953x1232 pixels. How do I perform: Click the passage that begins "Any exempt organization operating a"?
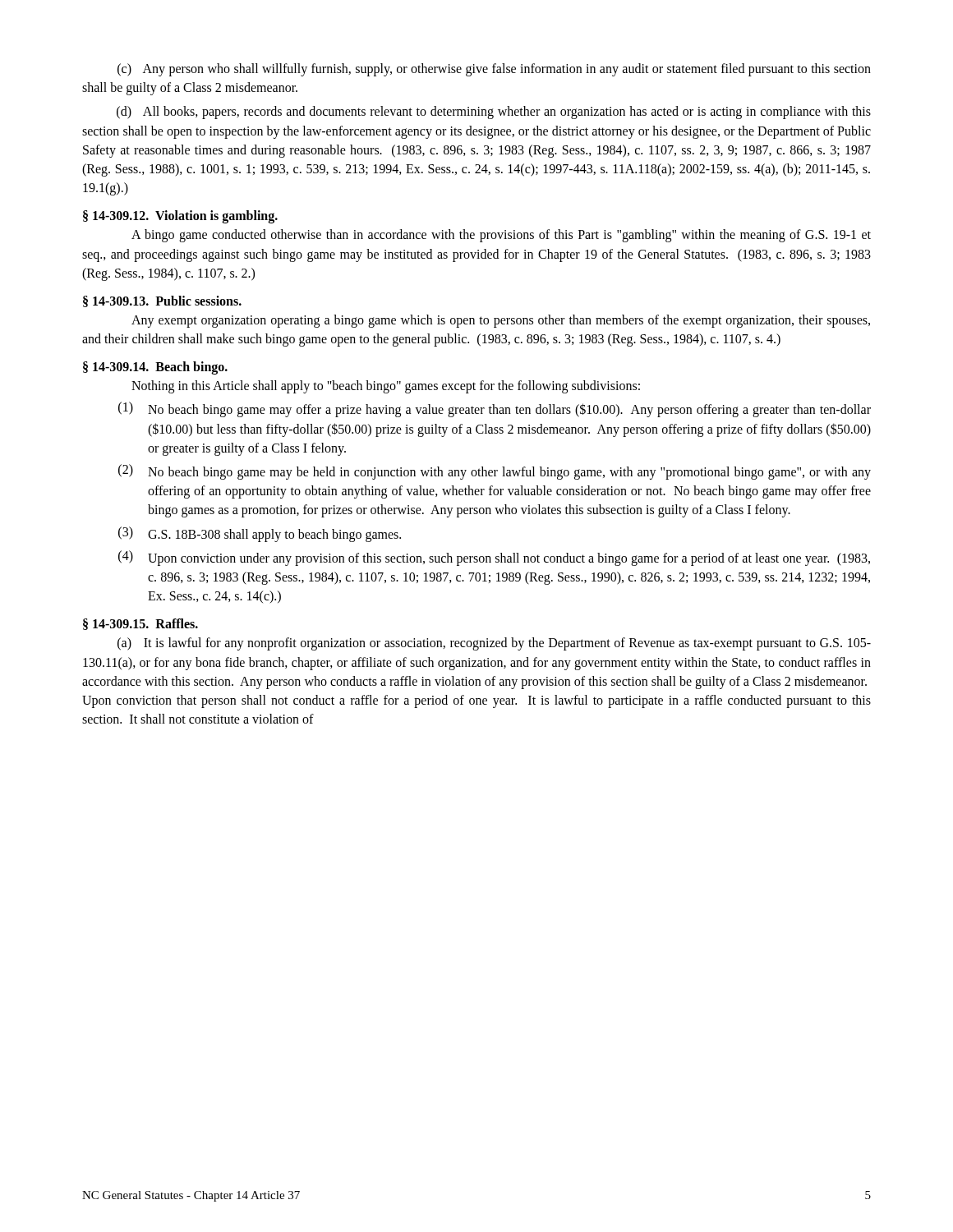tap(476, 329)
